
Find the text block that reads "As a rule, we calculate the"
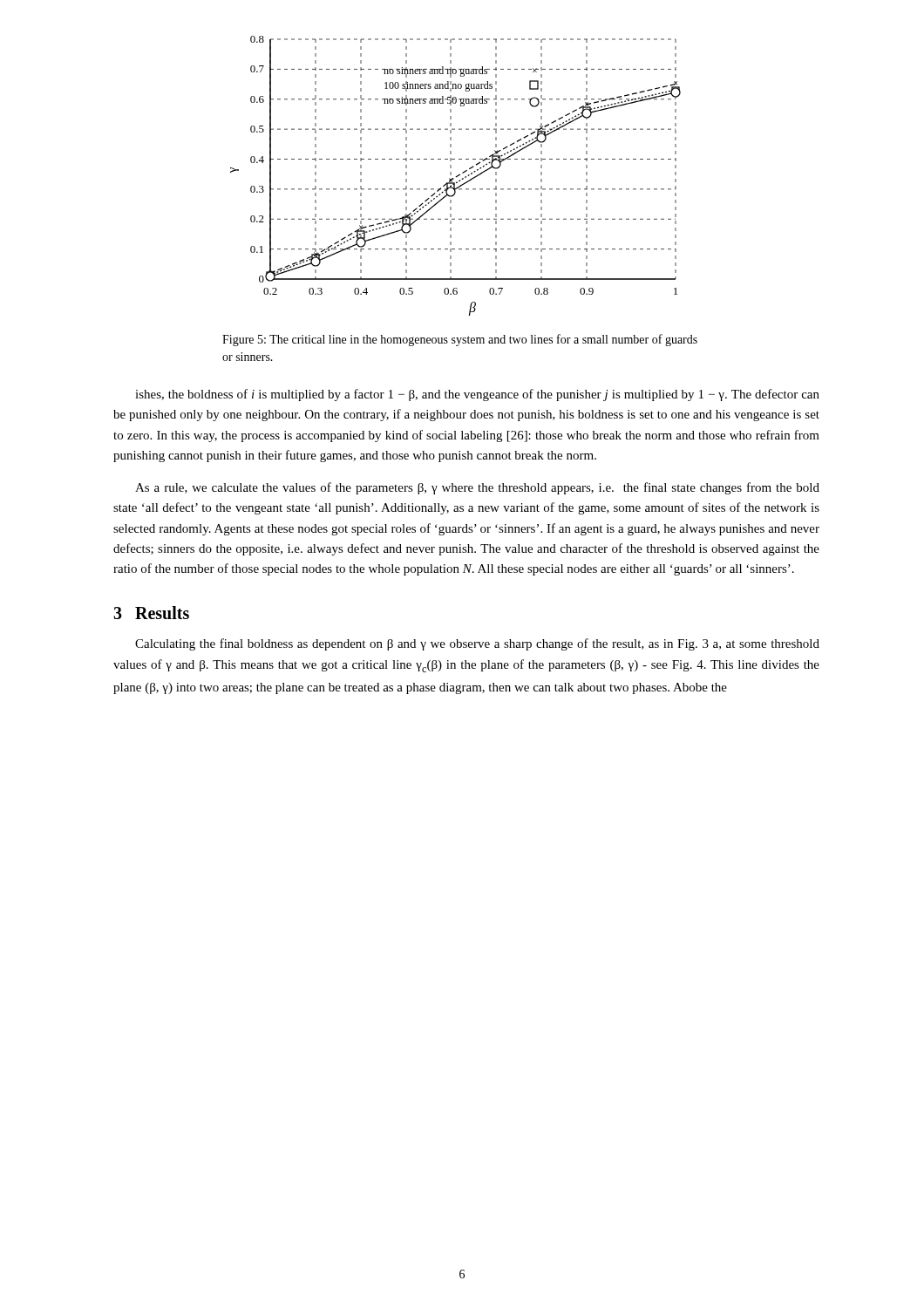[466, 528]
